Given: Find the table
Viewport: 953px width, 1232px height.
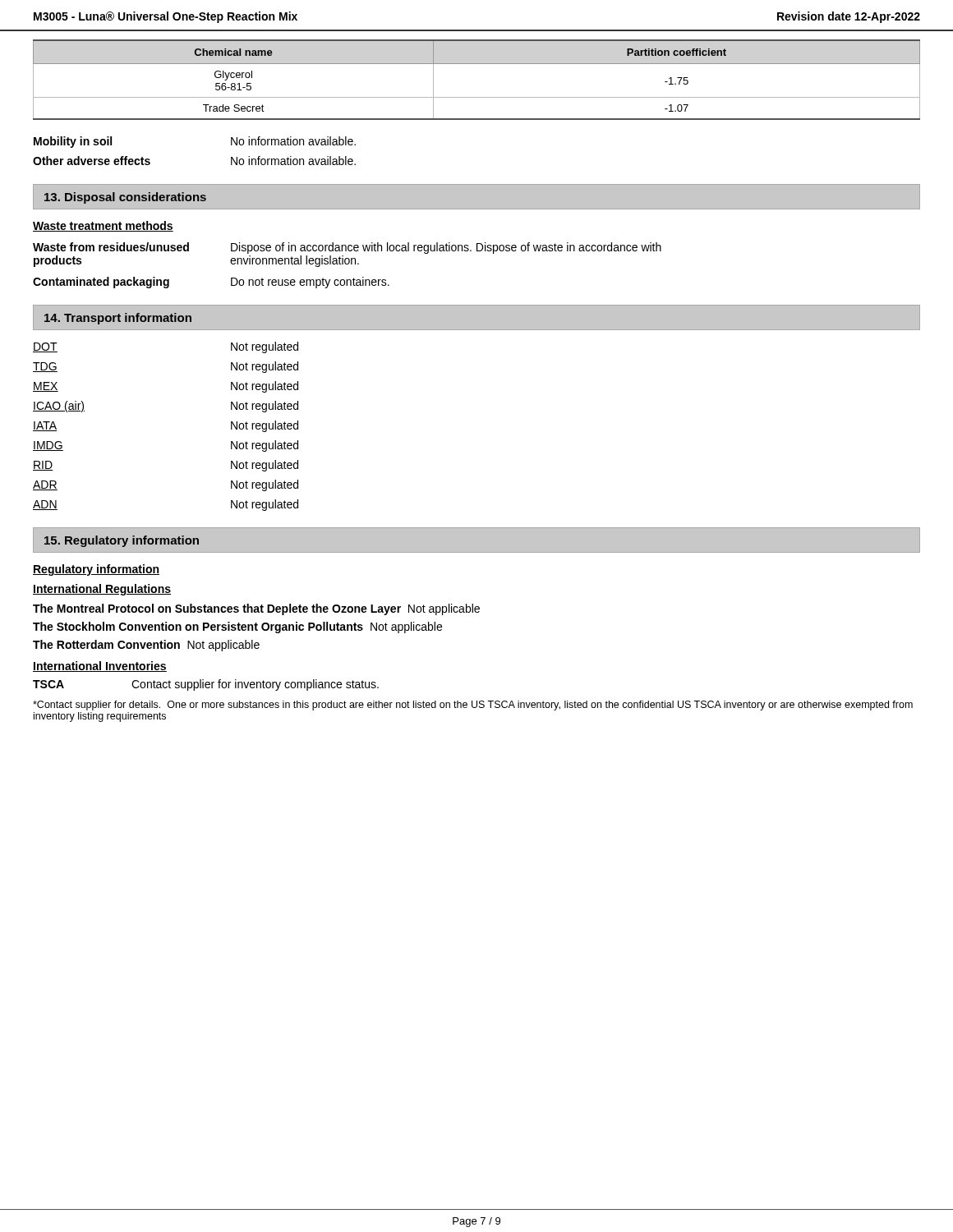Looking at the screenshot, I should point(476,80).
